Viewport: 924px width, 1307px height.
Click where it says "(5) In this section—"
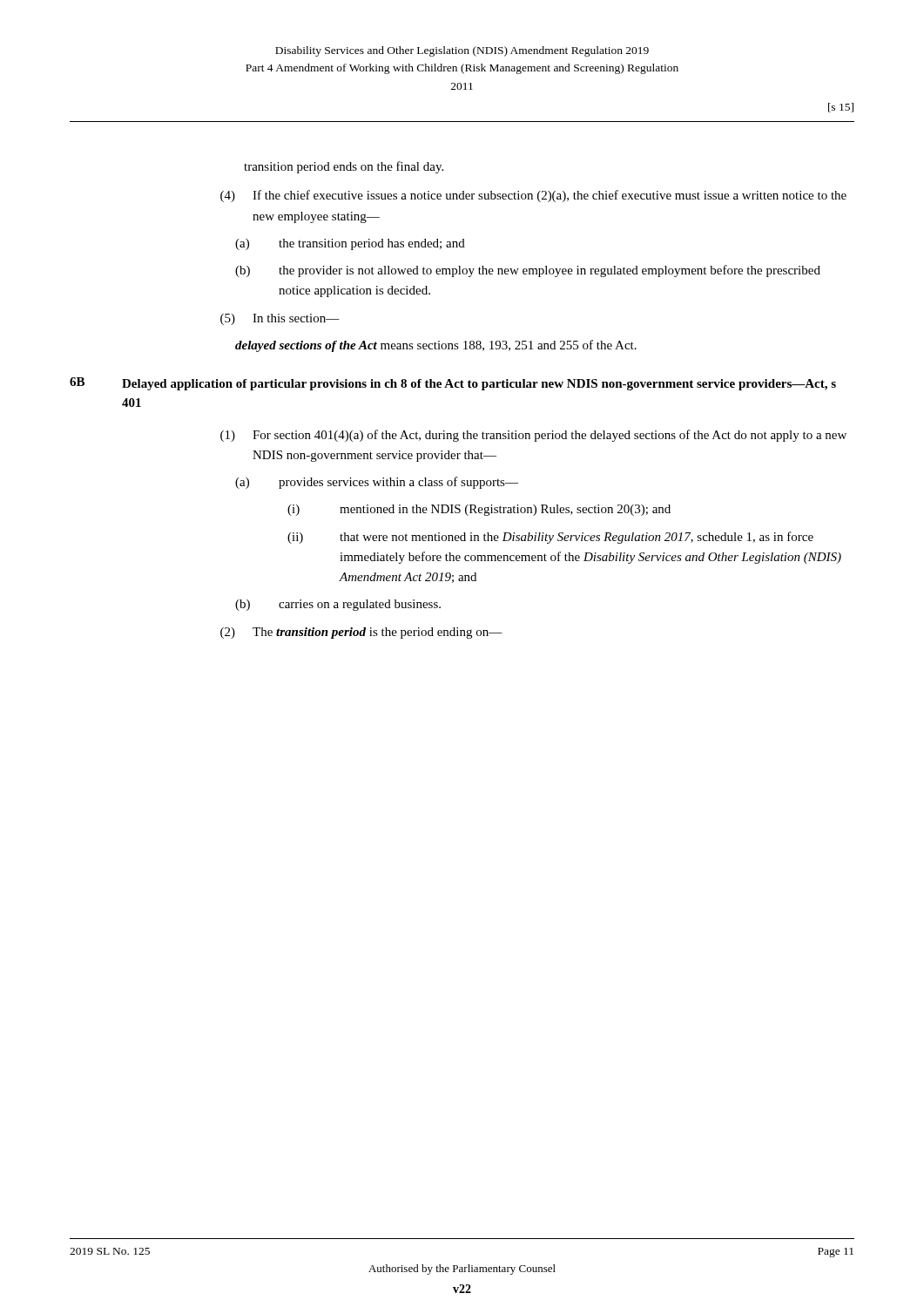(280, 319)
